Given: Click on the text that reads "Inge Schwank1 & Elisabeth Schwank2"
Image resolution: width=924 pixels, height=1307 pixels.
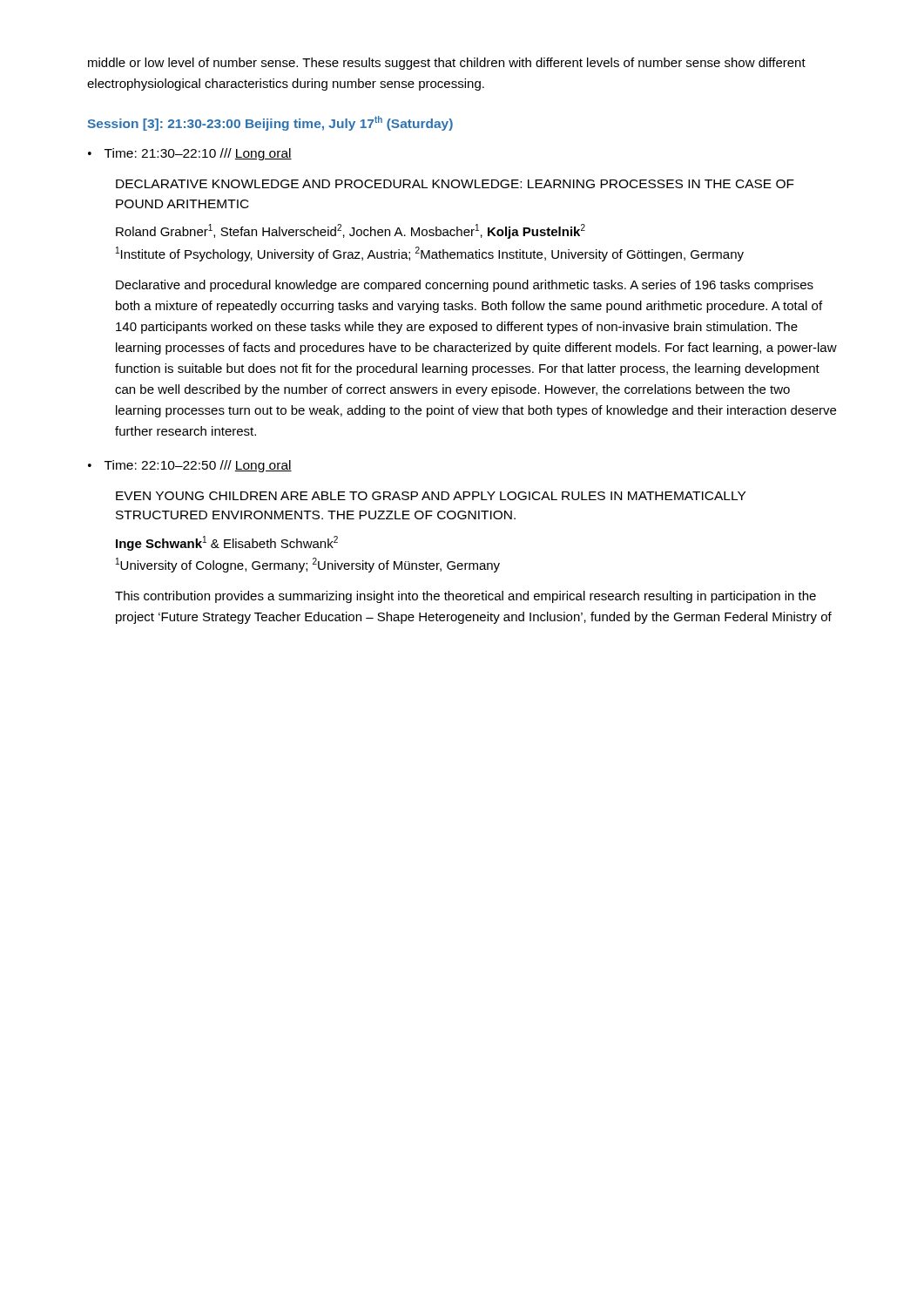Looking at the screenshot, I should (x=227, y=542).
